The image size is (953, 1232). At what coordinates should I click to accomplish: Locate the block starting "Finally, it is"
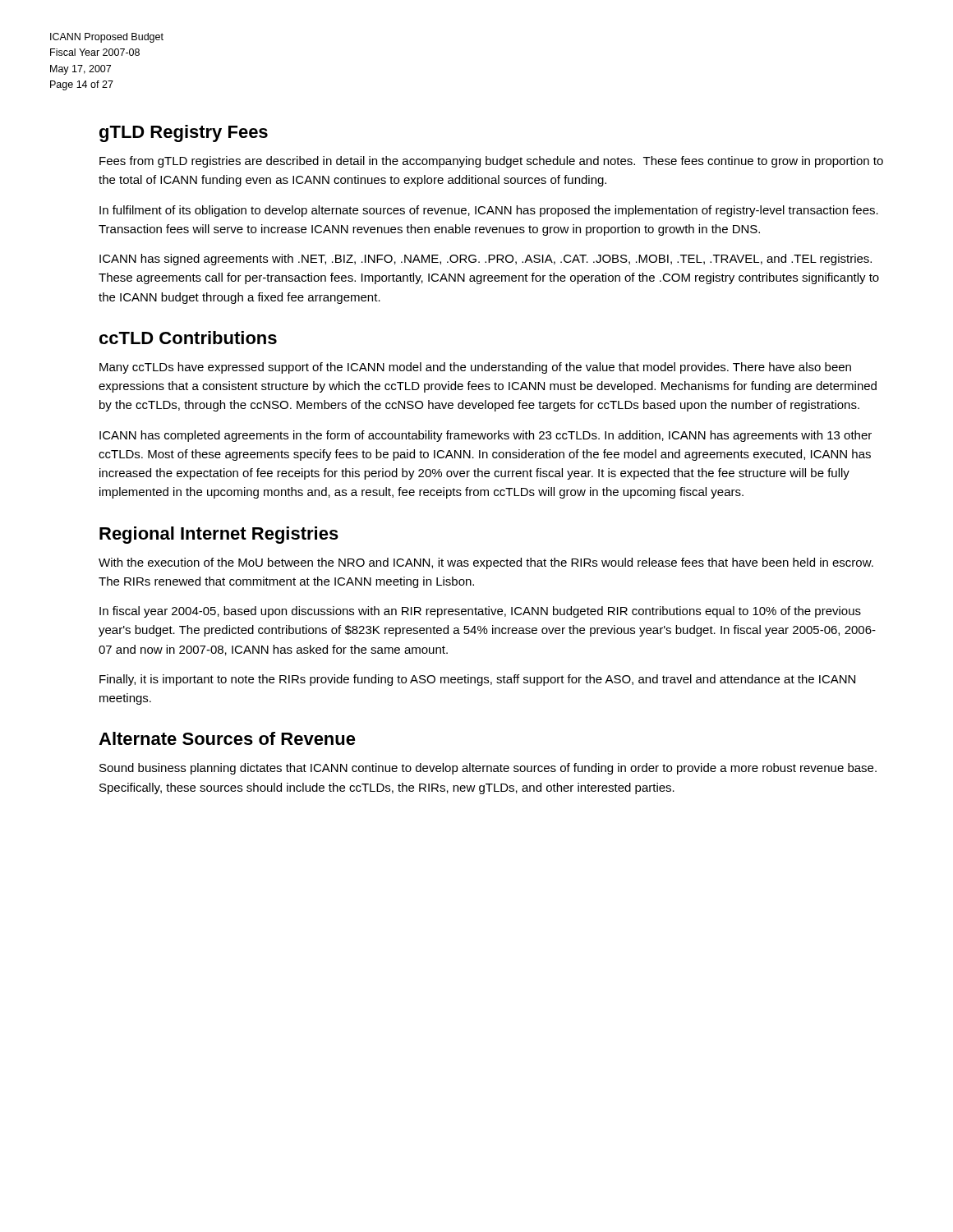(478, 688)
